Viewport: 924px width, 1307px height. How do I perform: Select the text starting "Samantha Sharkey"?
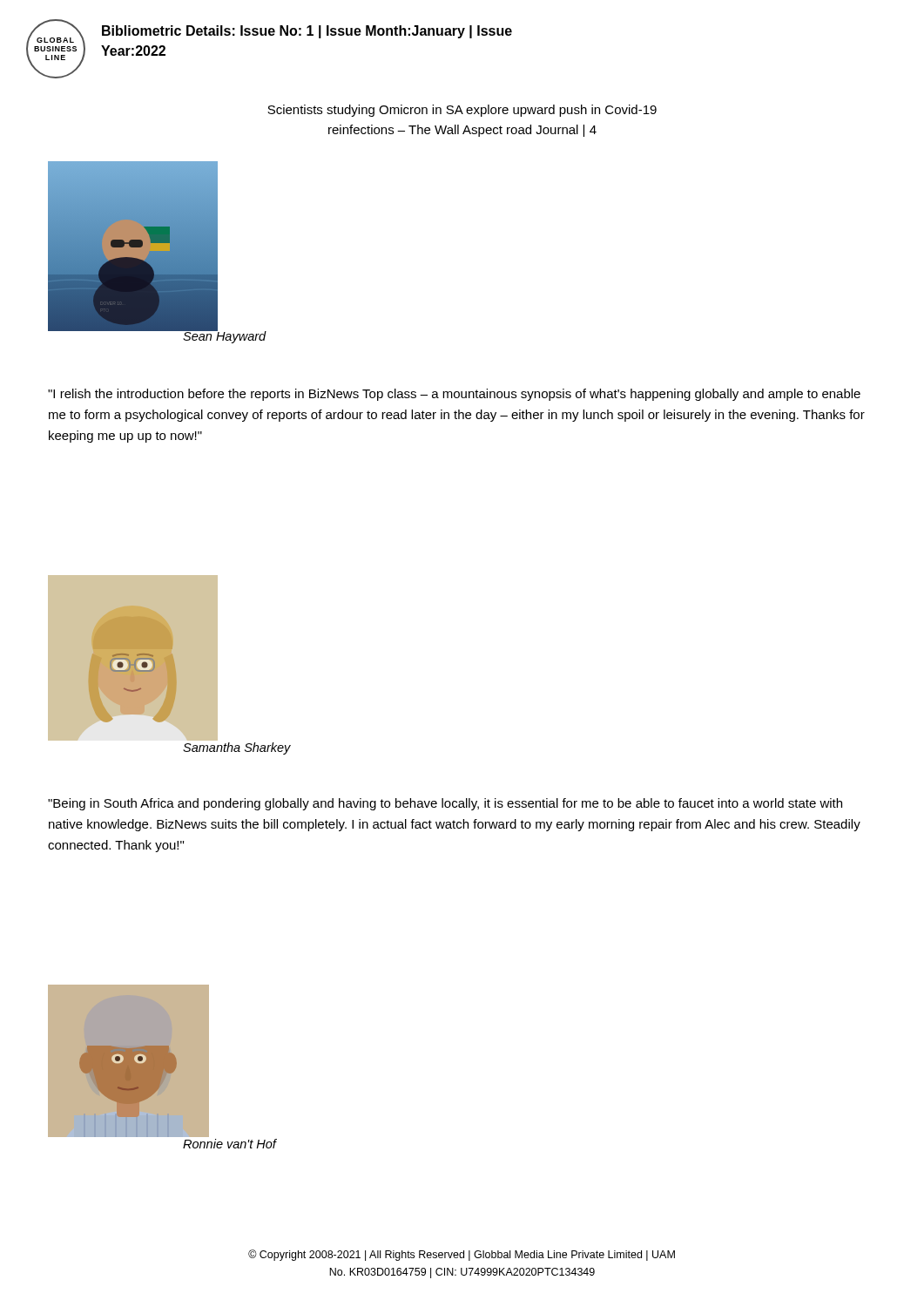(237, 748)
